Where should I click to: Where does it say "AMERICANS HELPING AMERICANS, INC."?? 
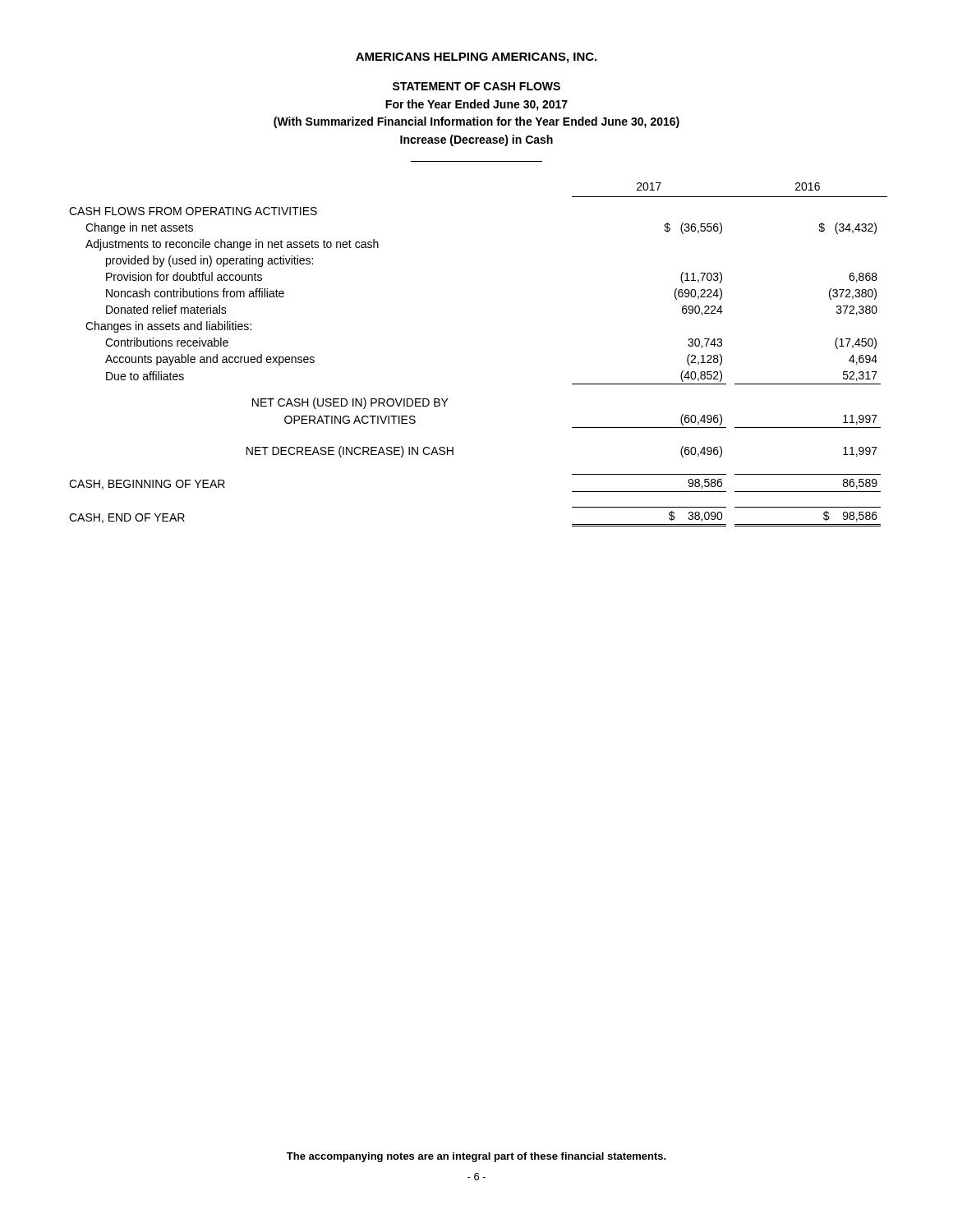coord(476,56)
